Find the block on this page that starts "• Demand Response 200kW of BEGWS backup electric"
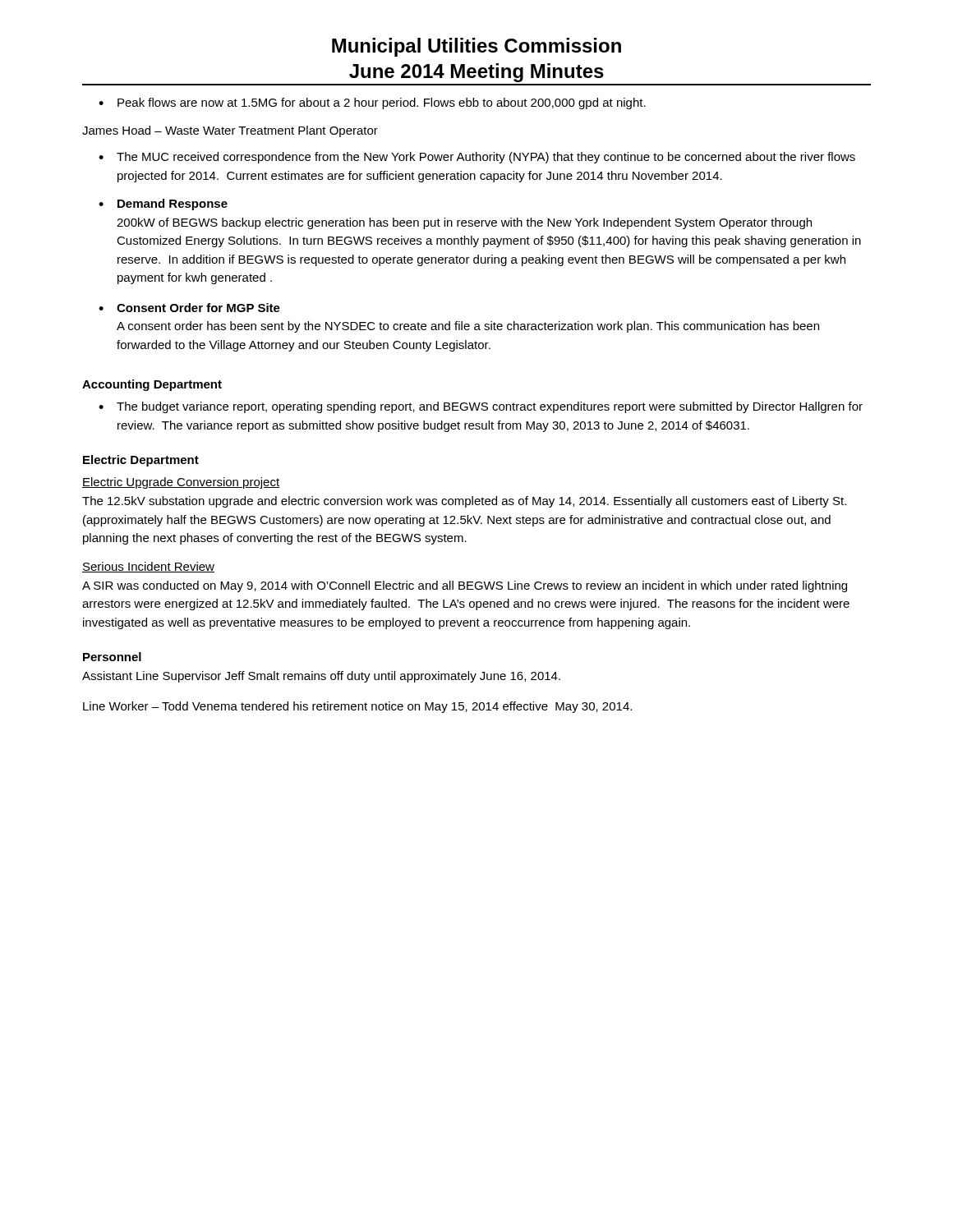This screenshot has width=953, height=1232. coord(485,241)
